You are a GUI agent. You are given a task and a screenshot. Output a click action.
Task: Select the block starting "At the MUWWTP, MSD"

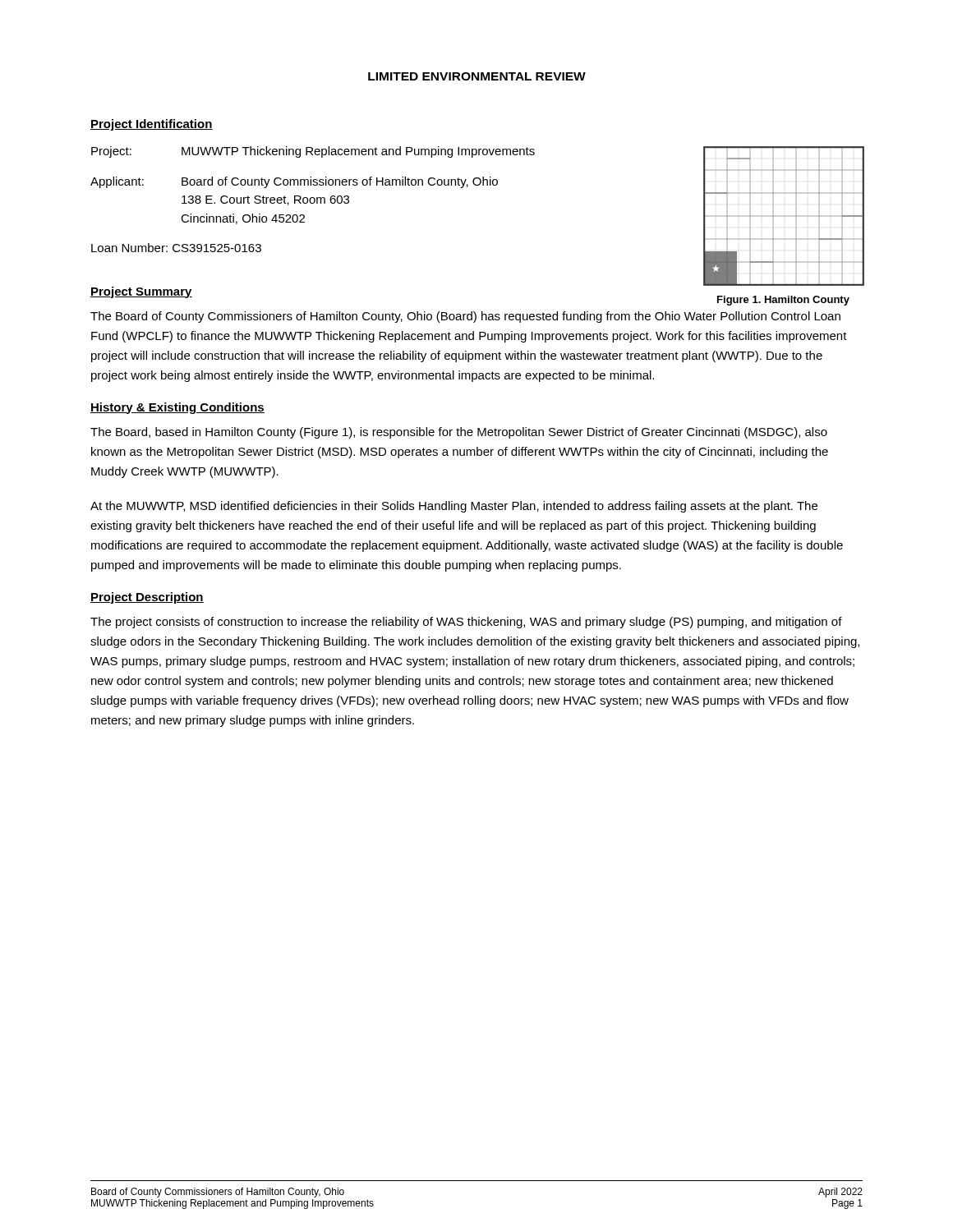467,535
